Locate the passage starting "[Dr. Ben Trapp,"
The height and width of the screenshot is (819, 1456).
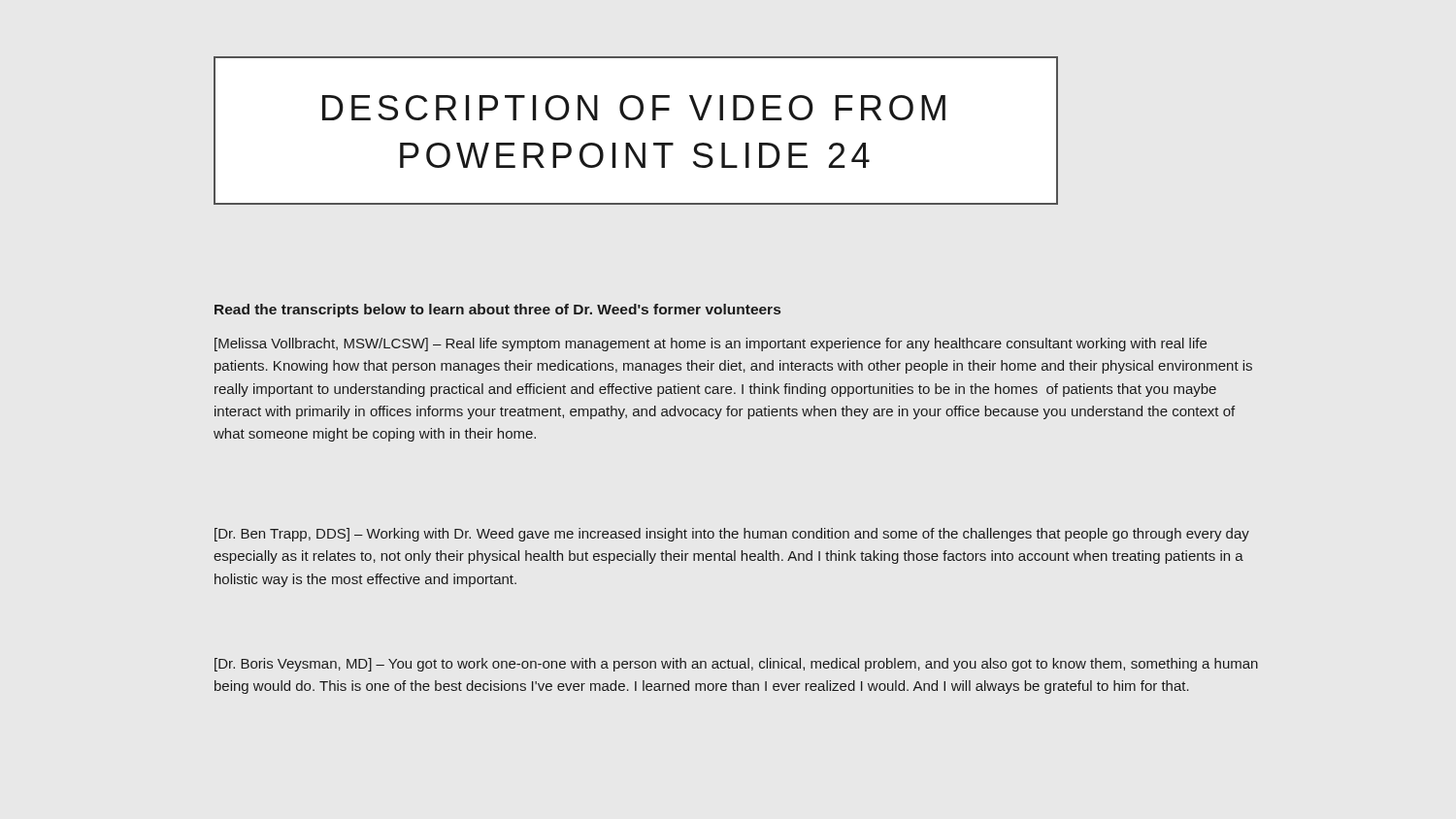point(731,556)
